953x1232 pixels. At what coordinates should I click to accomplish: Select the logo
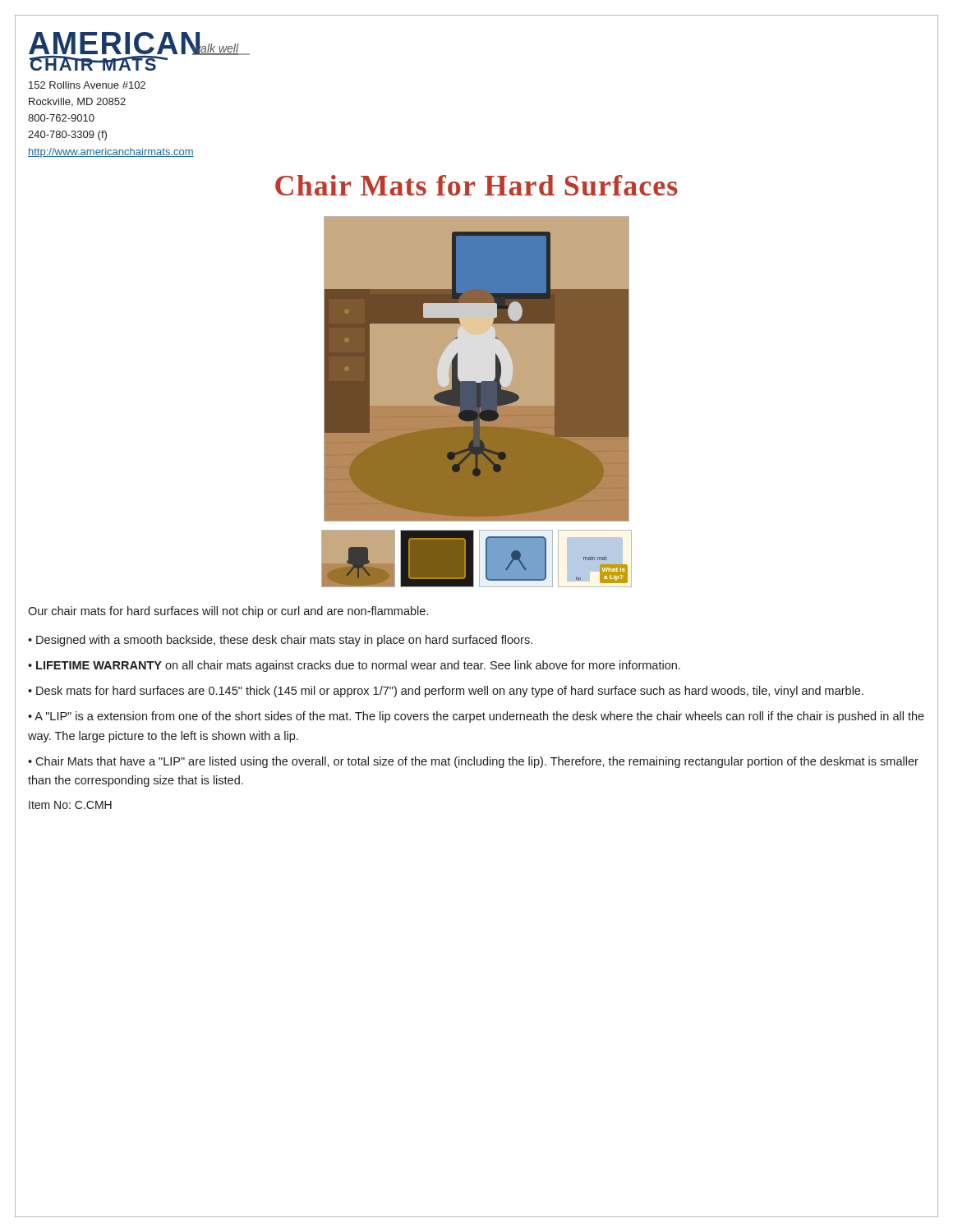pyautogui.click(x=476, y=48)
